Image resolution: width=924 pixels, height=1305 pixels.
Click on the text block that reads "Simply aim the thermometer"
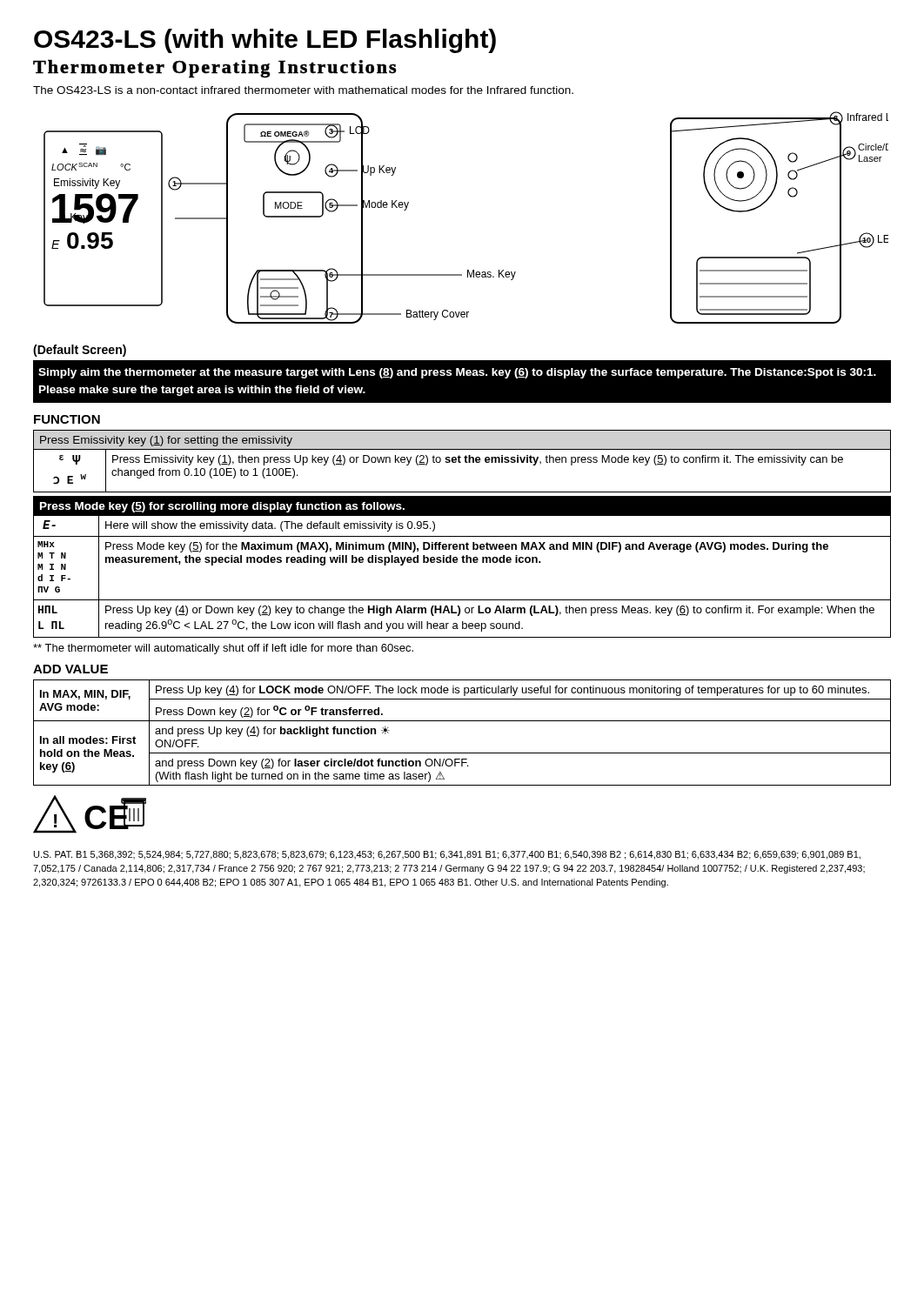click(x=457, y=381)
